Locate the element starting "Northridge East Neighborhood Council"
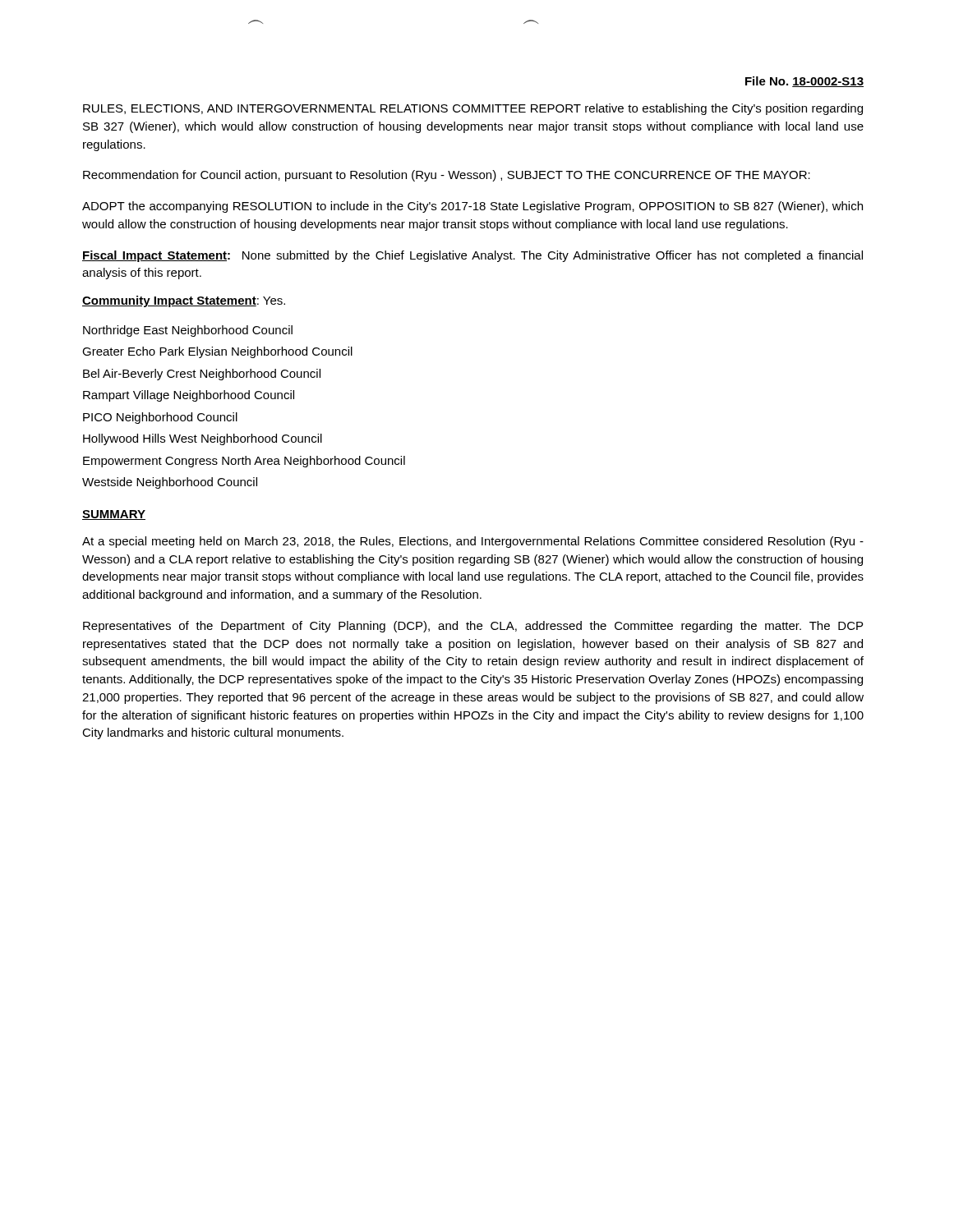 pos(188,330)
